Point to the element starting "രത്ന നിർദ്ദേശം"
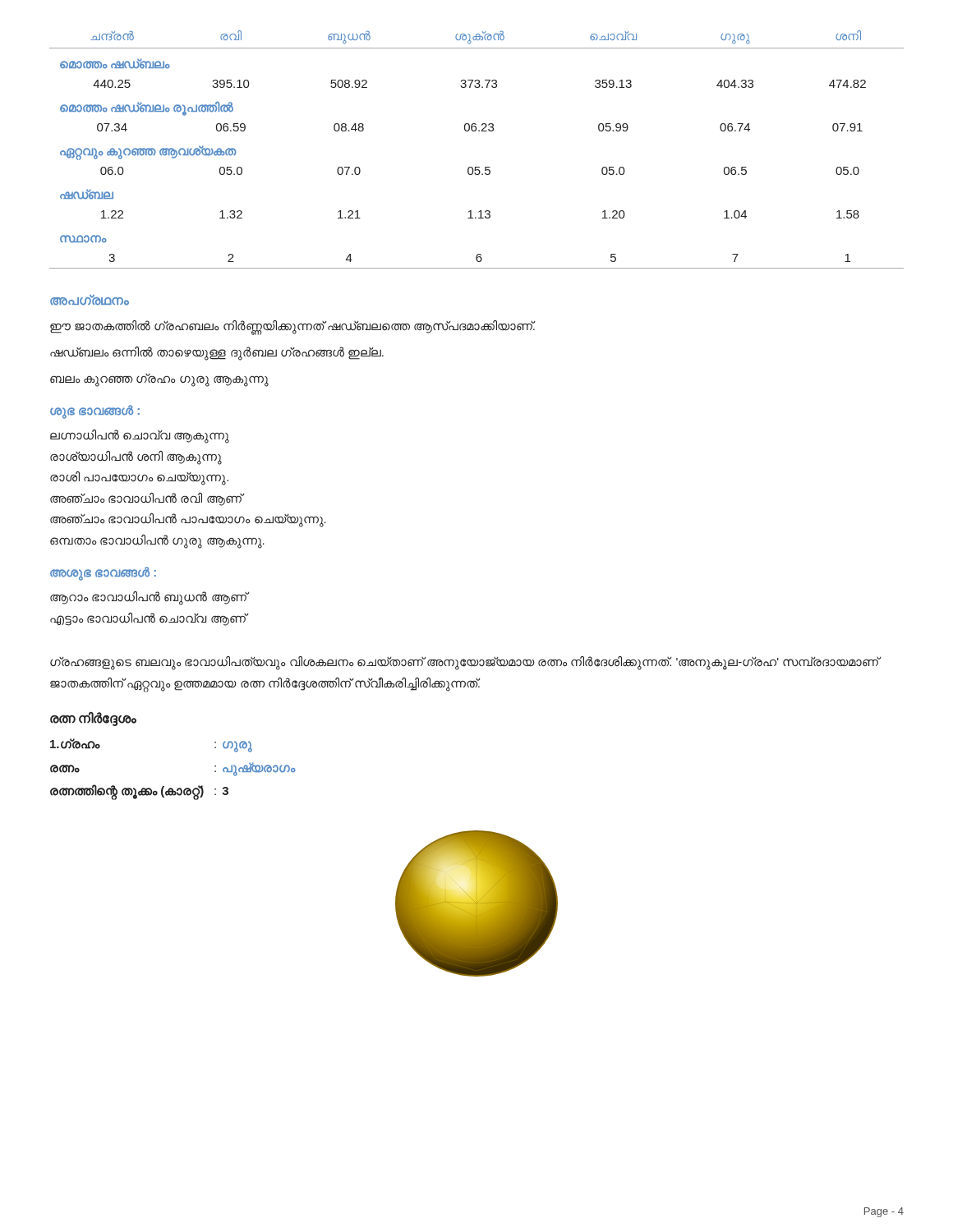Screen dimensions: 1232x953 93,718
